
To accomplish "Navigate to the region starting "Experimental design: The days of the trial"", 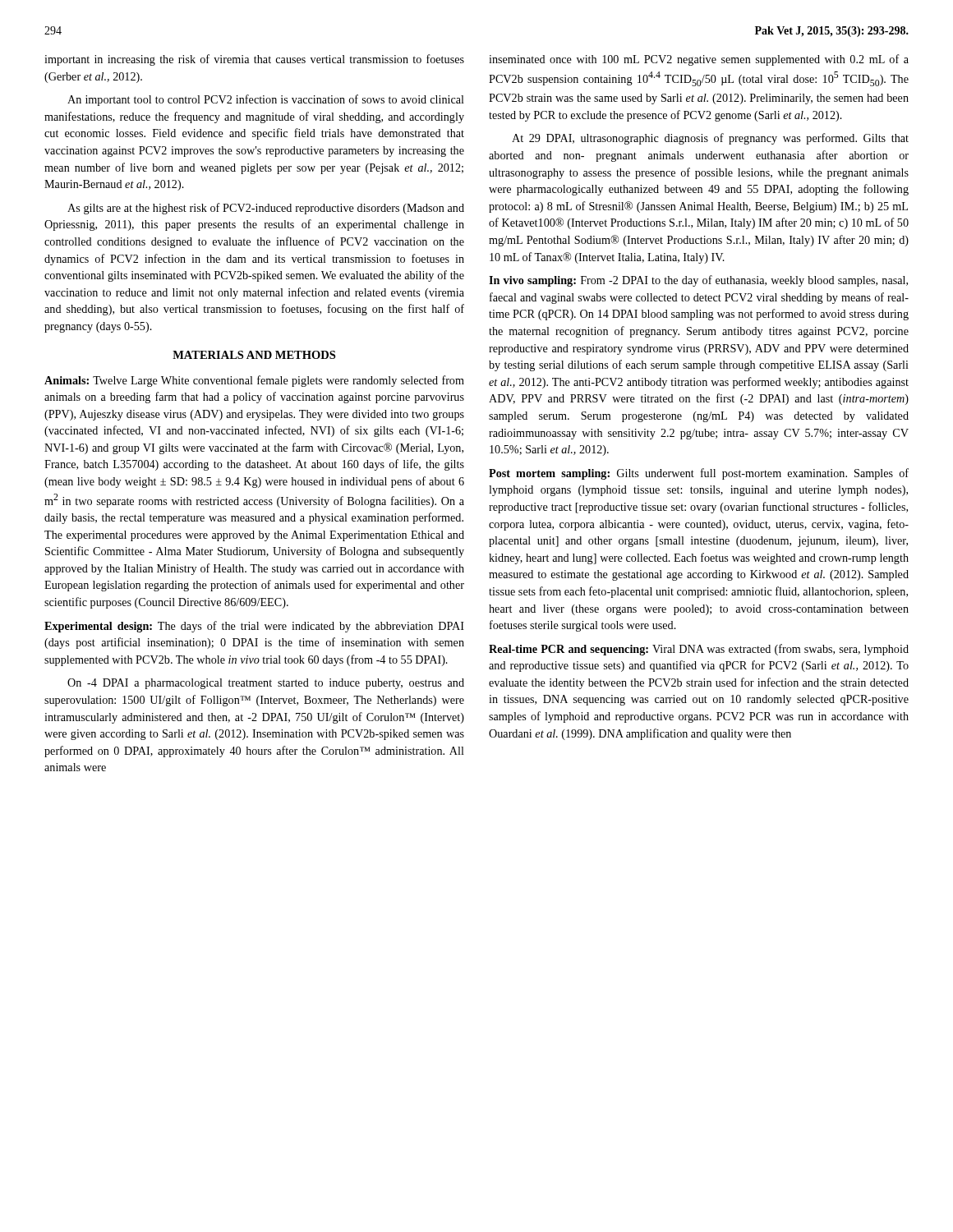I will [x=254, y=697].
